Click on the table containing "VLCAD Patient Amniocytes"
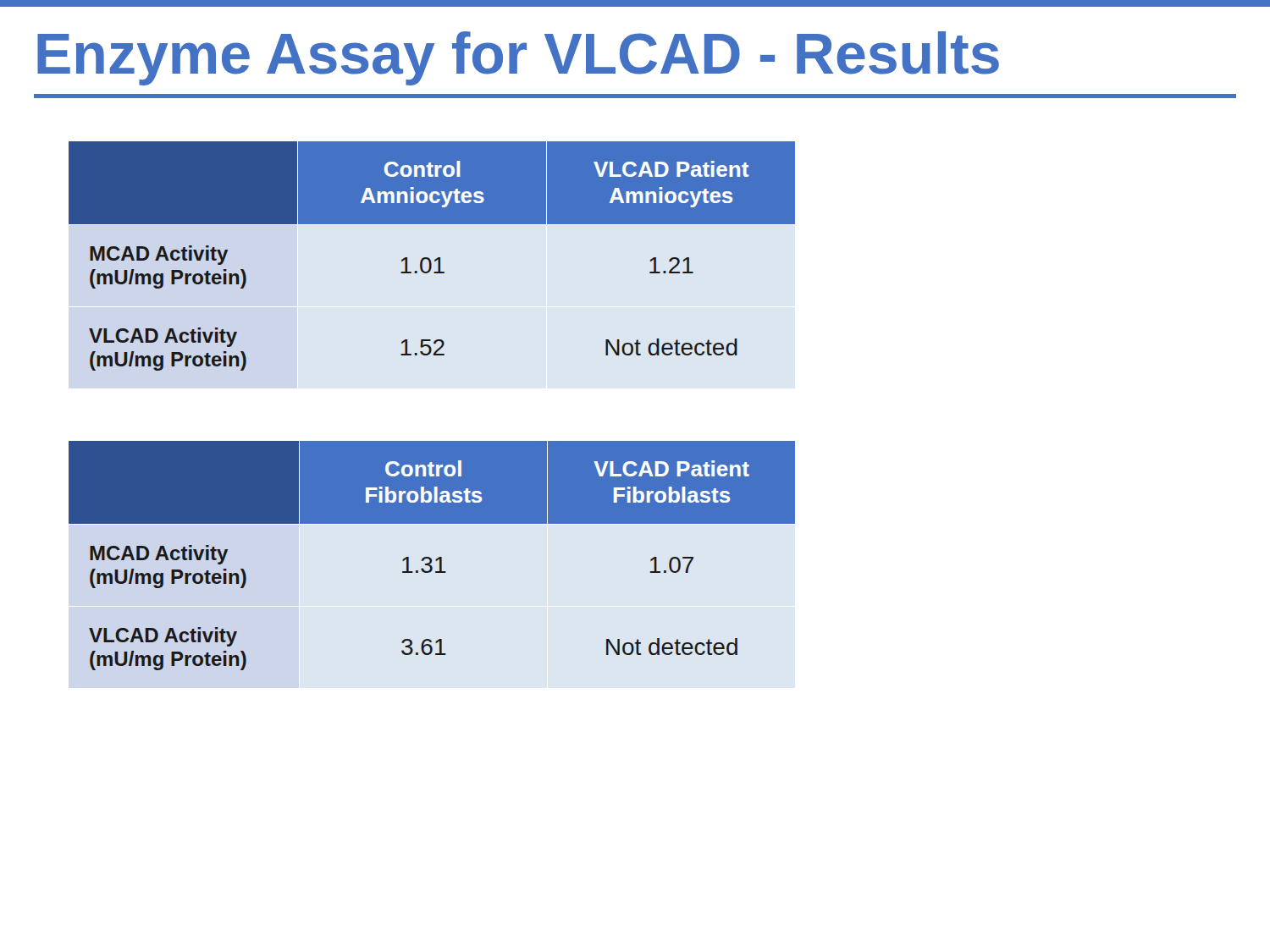 click(635, 265)
